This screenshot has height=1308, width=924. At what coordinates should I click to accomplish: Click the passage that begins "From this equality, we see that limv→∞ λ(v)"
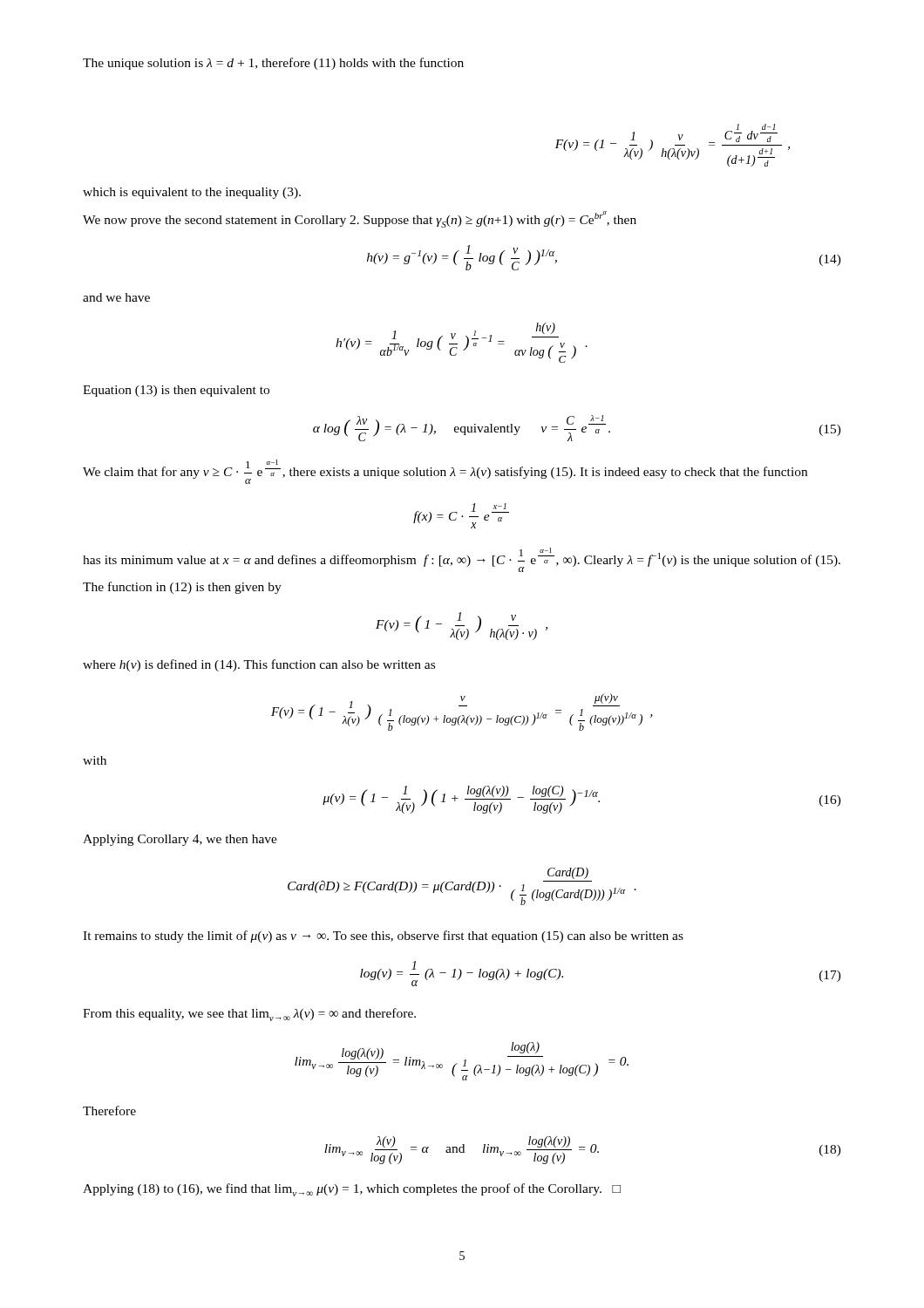[x=250, y=1014]
